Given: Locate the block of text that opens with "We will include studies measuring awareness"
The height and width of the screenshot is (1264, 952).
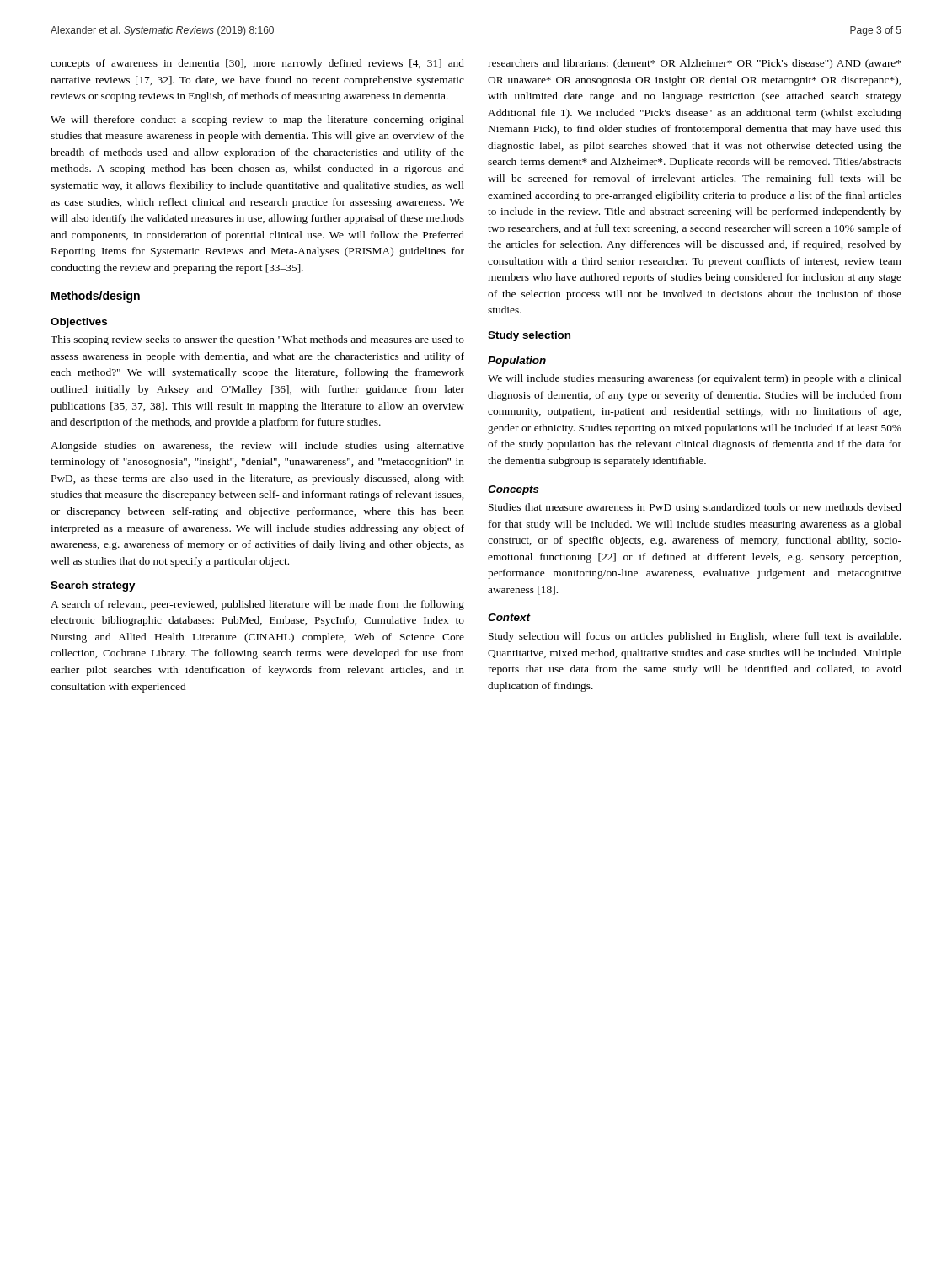Looking at the screenshot, I should coord(695,420).
